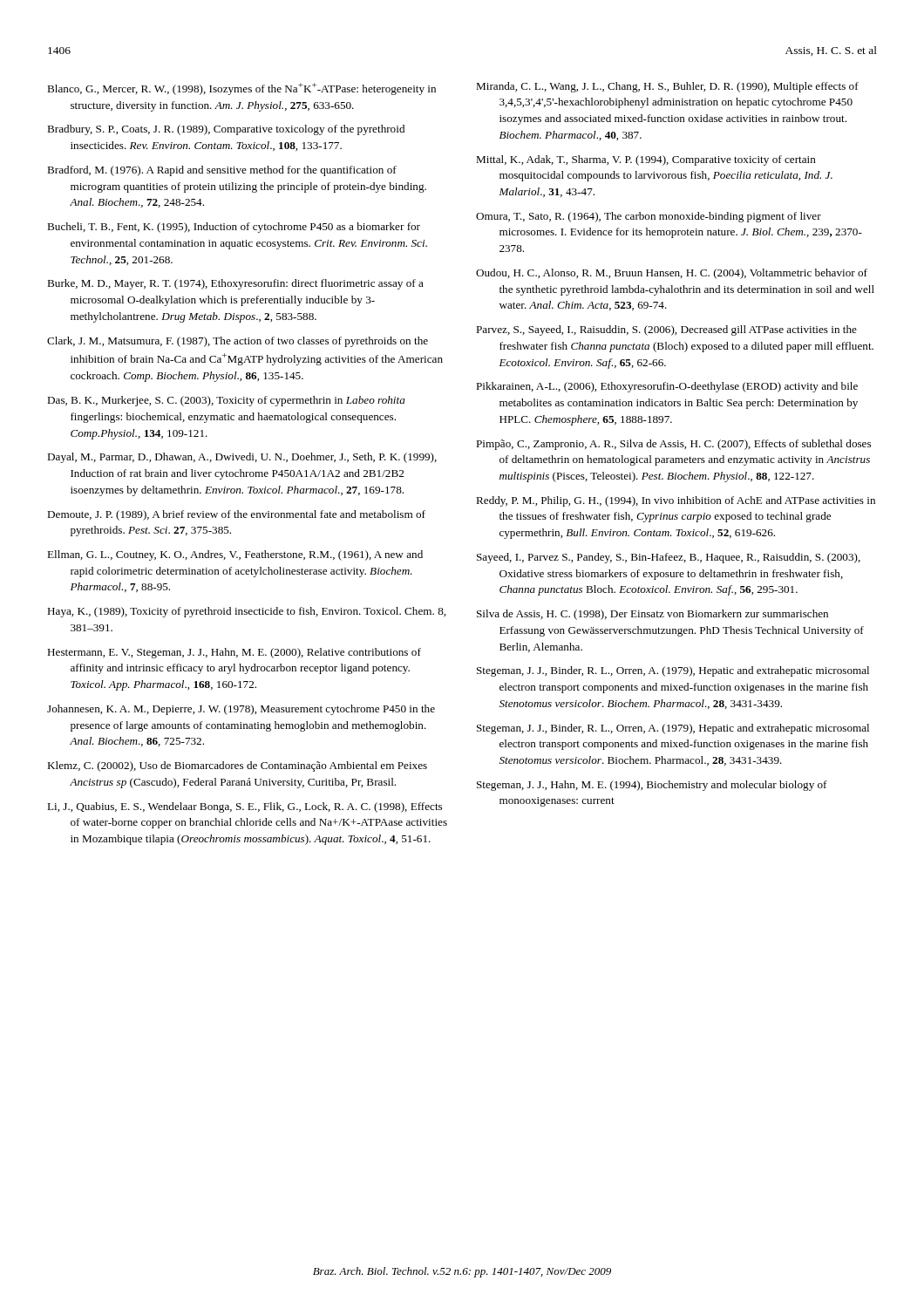Viewport: 924px width, 1308px height.
Task: Find the list item that reads "Haya, K., (1989), Toxicity of"
Action: pyautogui.click(x=247, y=619)
